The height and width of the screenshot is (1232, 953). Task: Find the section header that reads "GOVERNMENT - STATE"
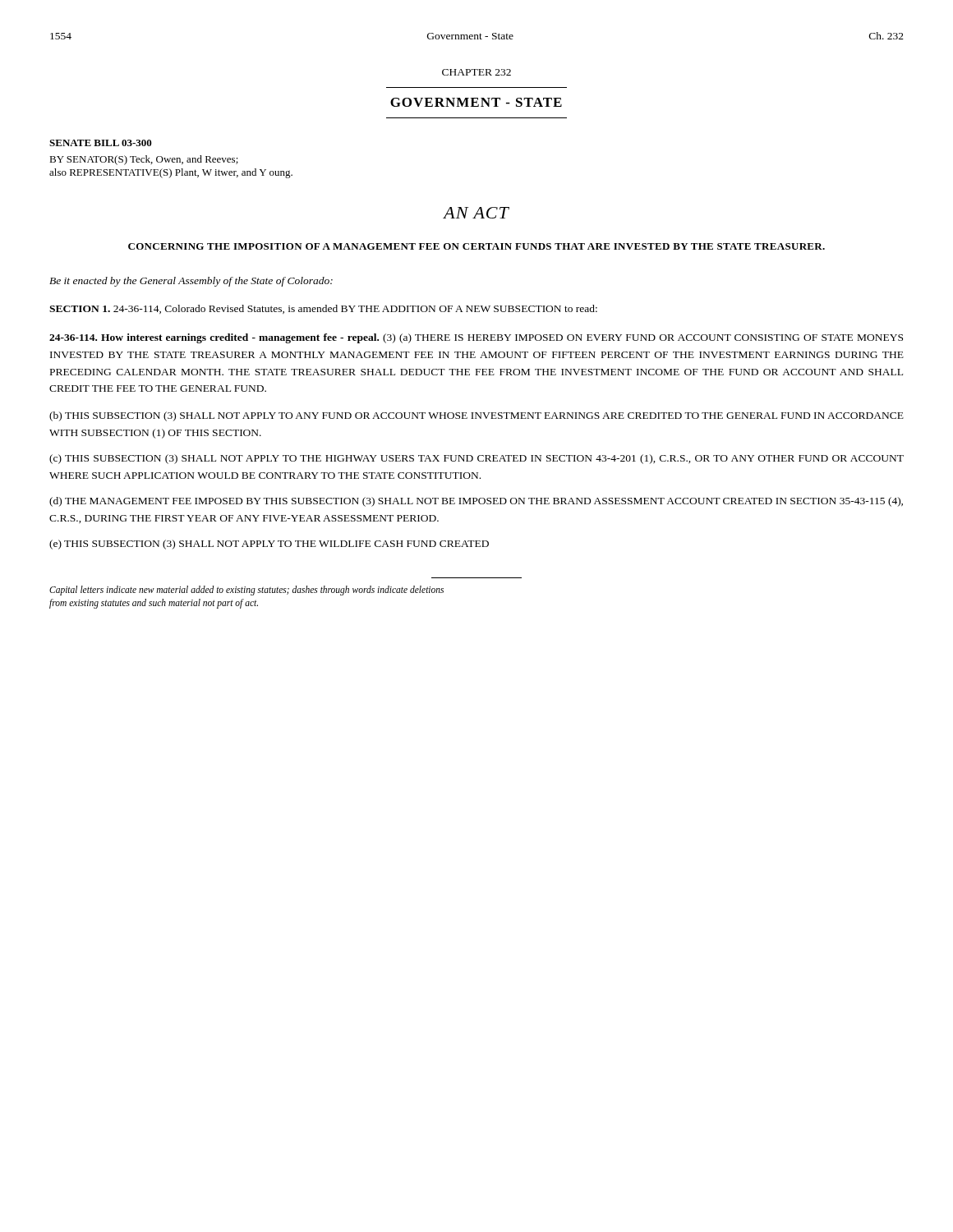click(476, 102)
